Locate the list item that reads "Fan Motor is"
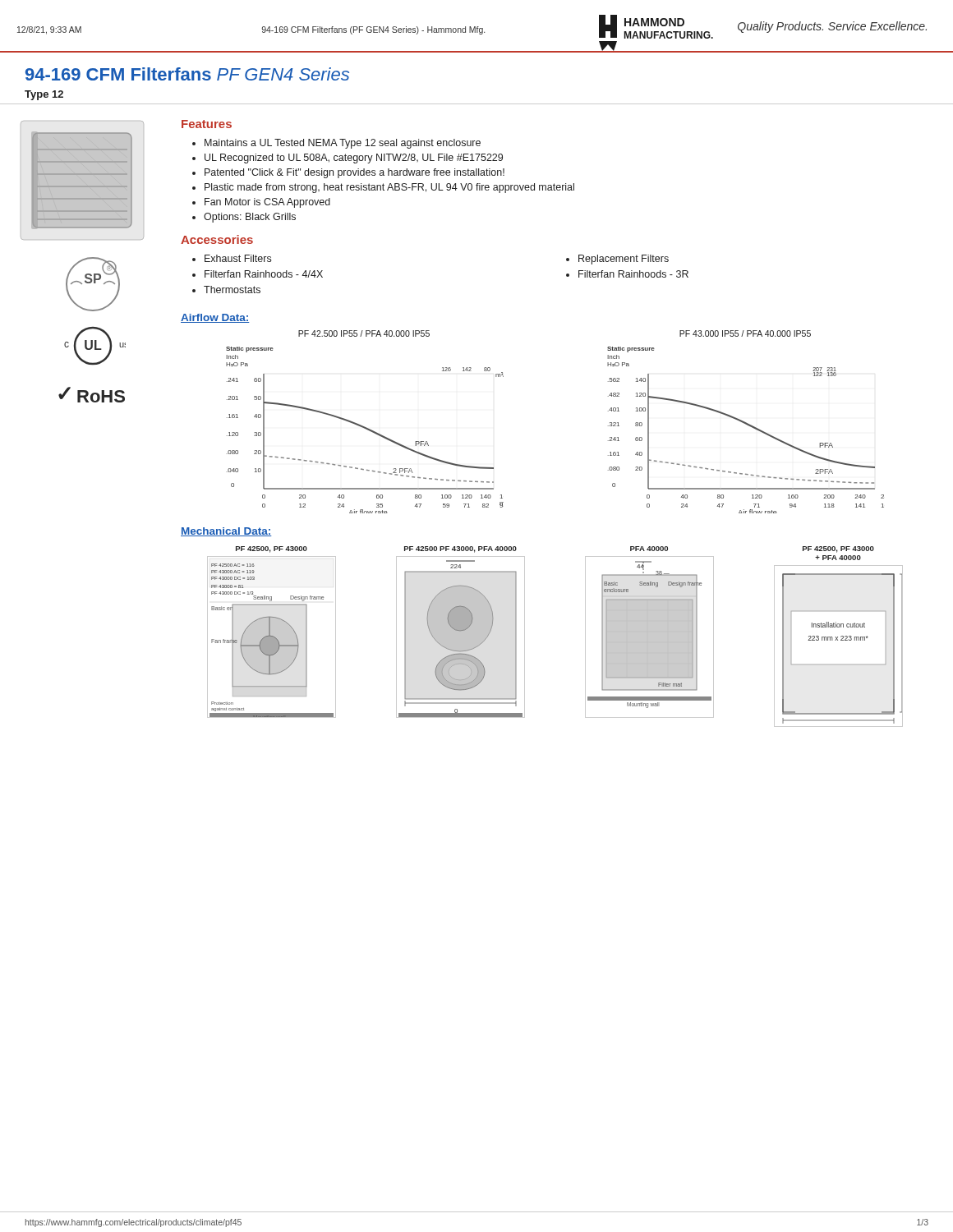The image size is (953, 1232). pyautogui.click(x=267, y=202)
